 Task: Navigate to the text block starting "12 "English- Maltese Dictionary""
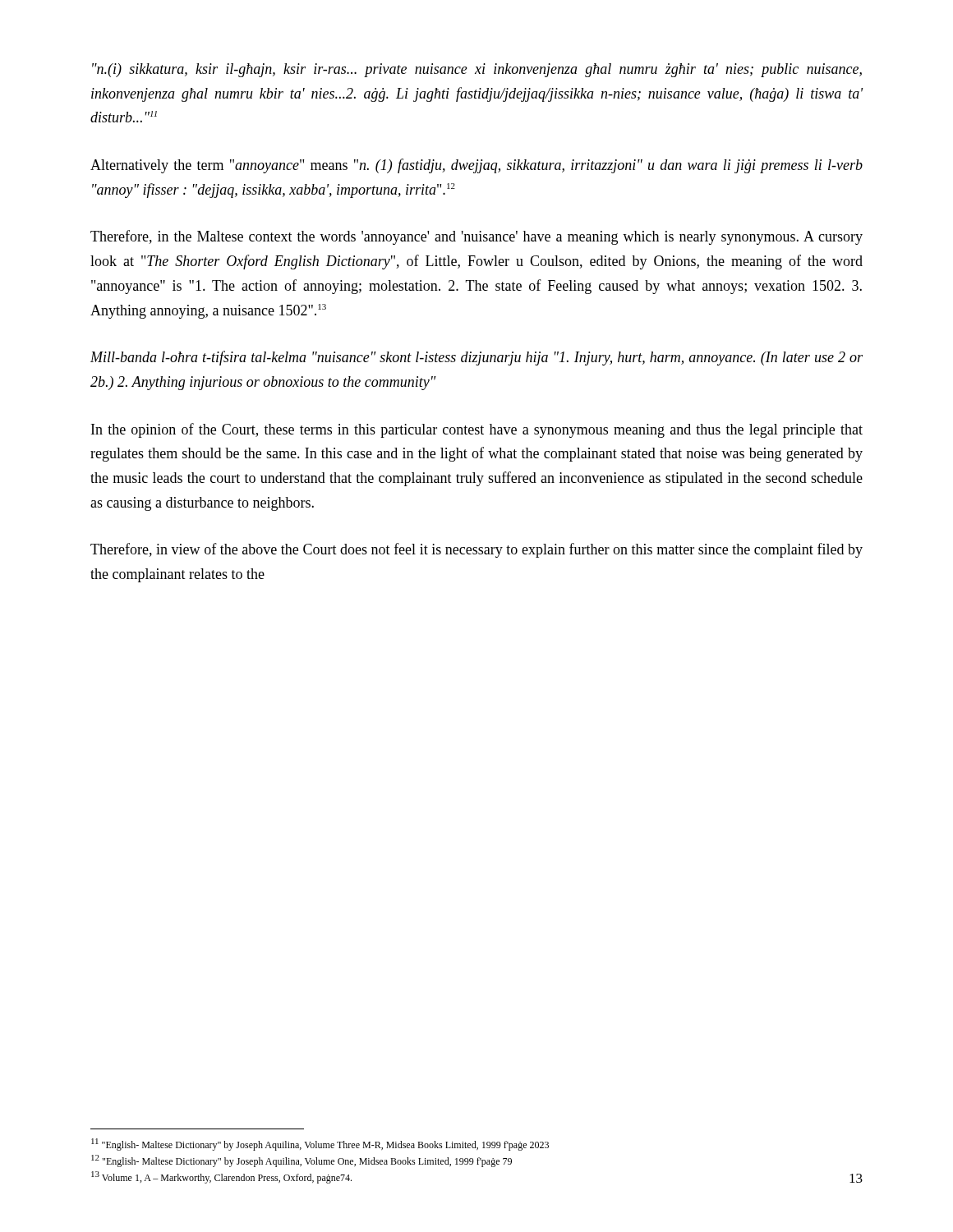pyautogui.click(x=301, y=1161)
